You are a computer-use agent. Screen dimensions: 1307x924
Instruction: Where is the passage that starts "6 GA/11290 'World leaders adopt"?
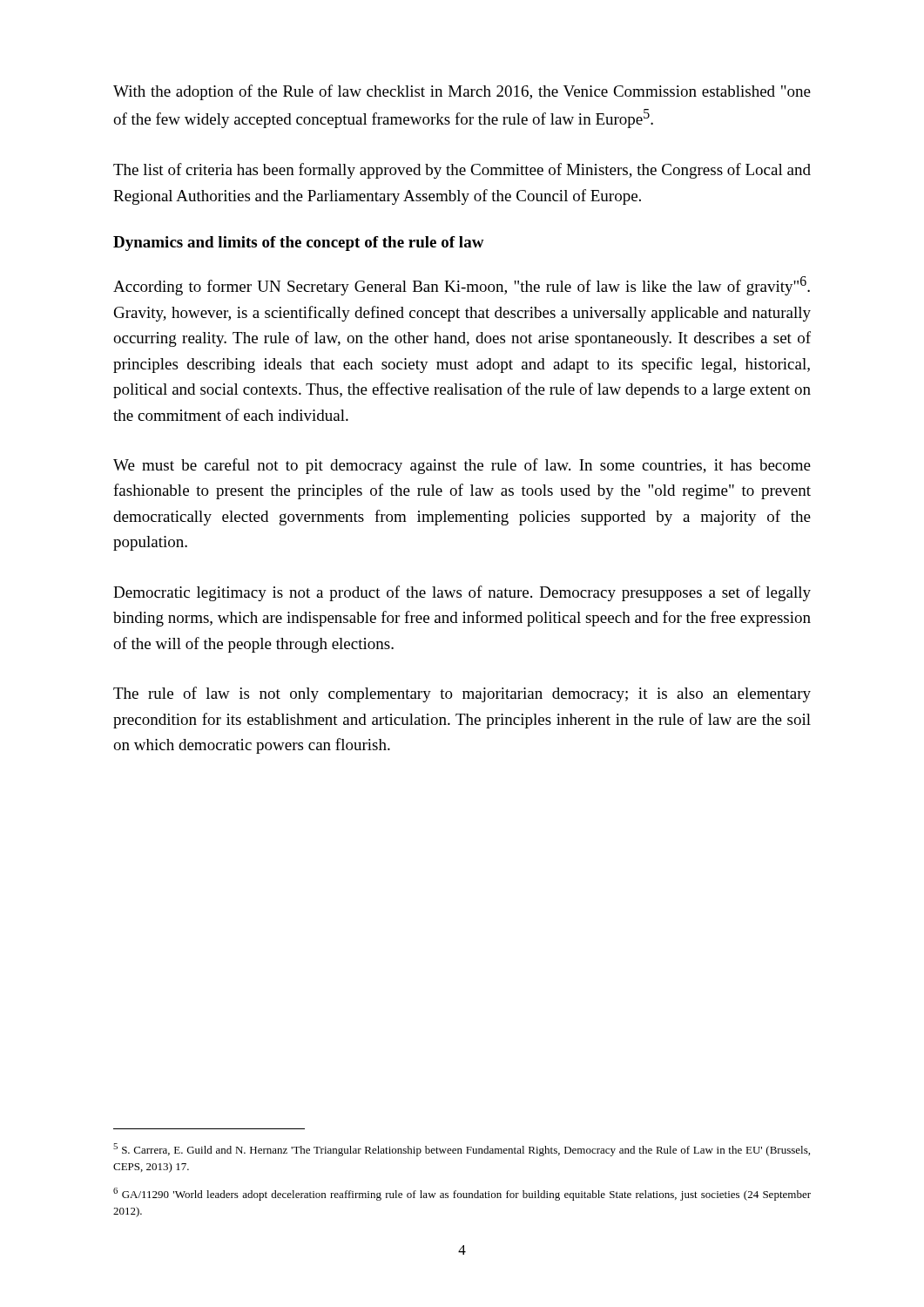[x=462, y=1201]
